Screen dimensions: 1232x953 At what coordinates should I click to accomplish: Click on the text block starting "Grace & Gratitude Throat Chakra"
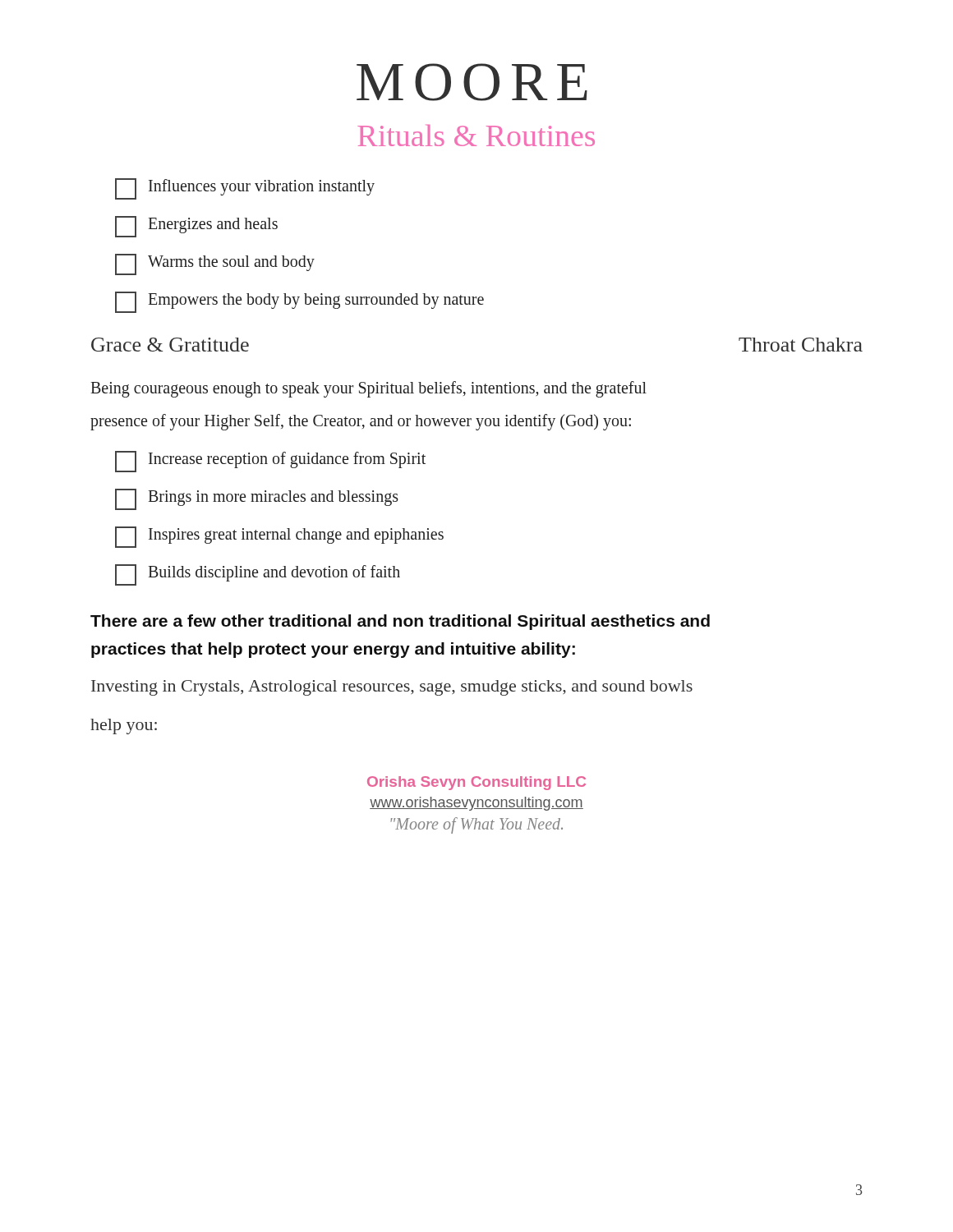point(179,345)
